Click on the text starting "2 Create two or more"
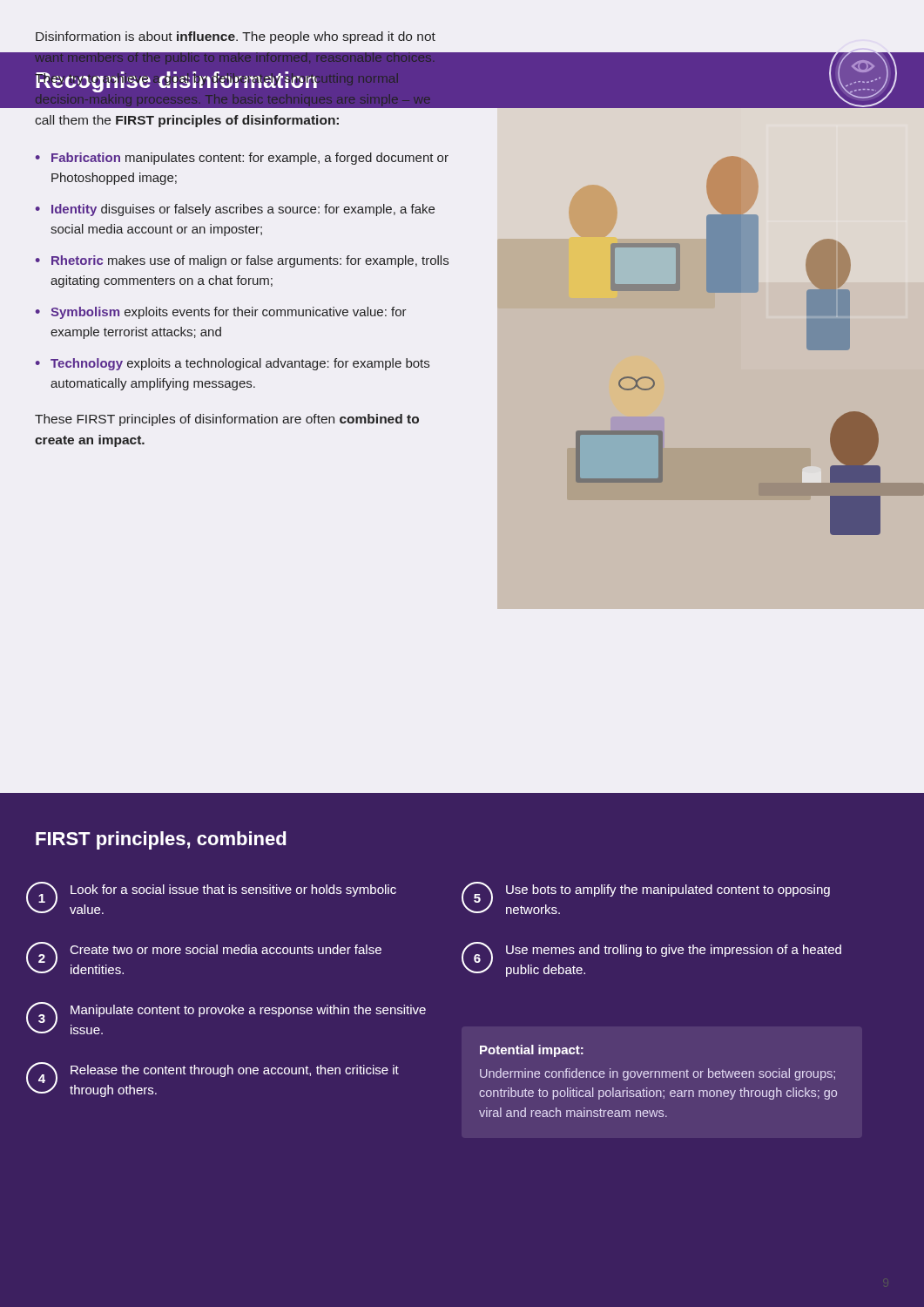This screenshot has width=924, height=1307. [x=226, y=960]
